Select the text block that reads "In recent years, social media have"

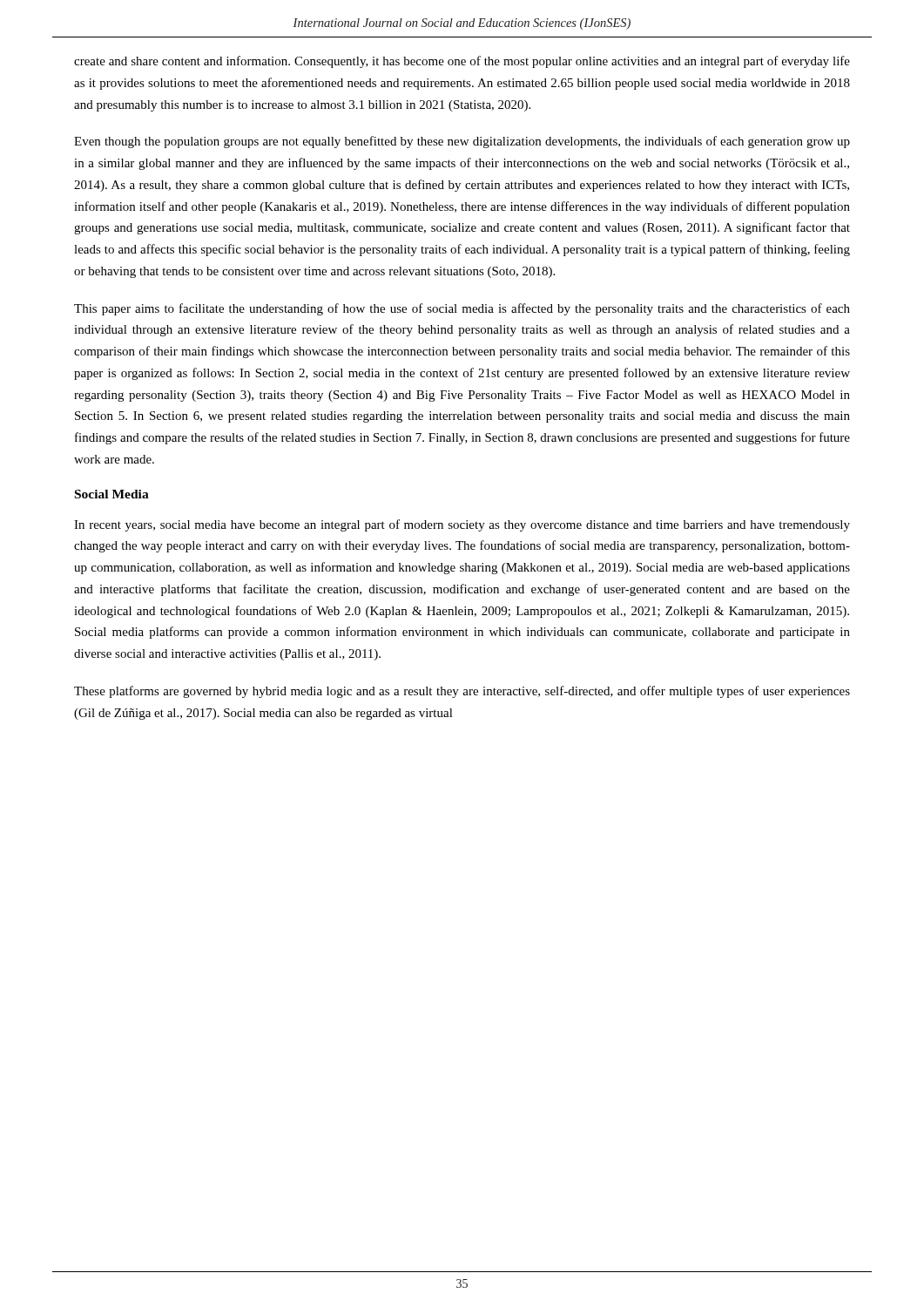click(x=462, y=589)
